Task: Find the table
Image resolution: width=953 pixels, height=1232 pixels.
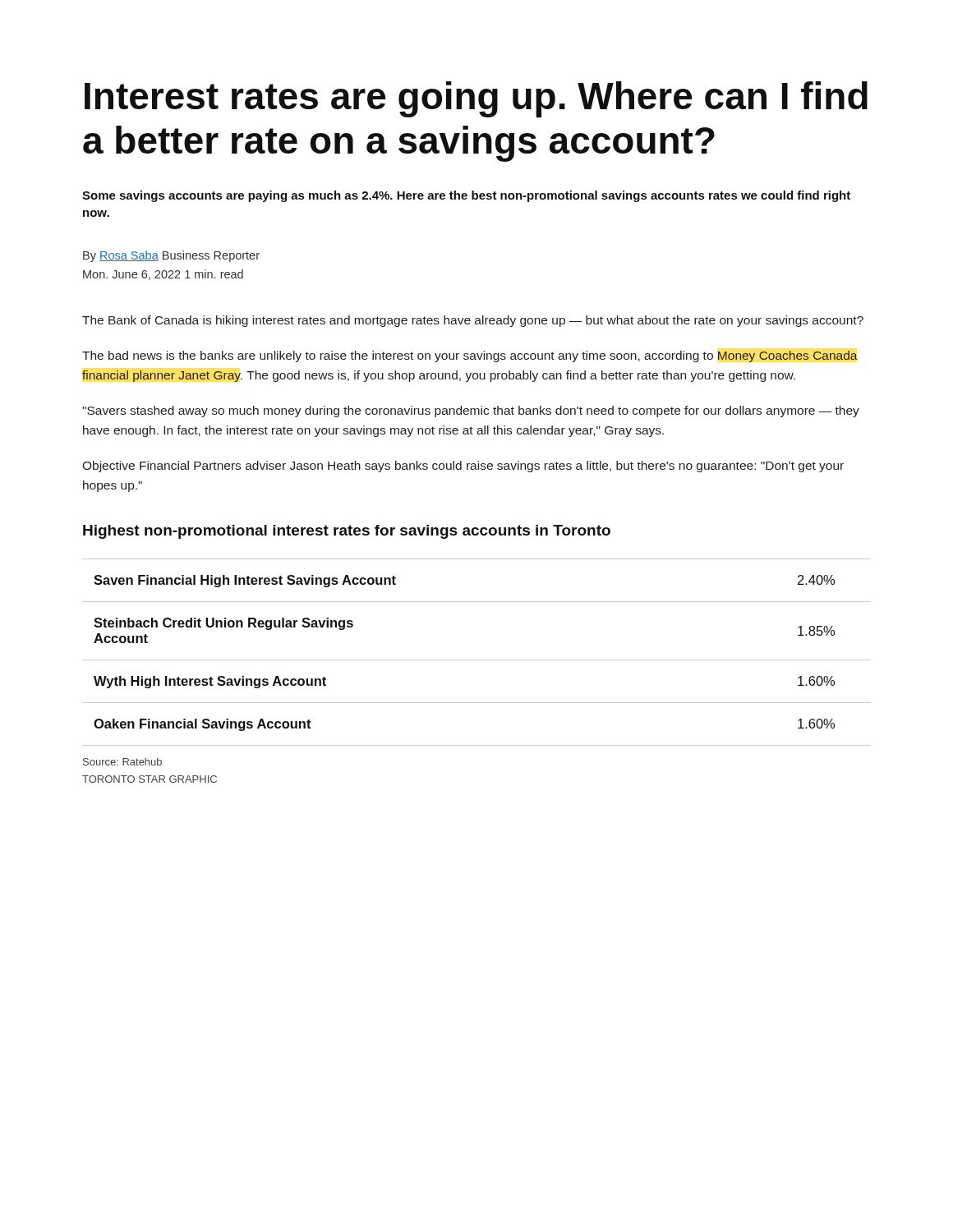Action: 476,653
